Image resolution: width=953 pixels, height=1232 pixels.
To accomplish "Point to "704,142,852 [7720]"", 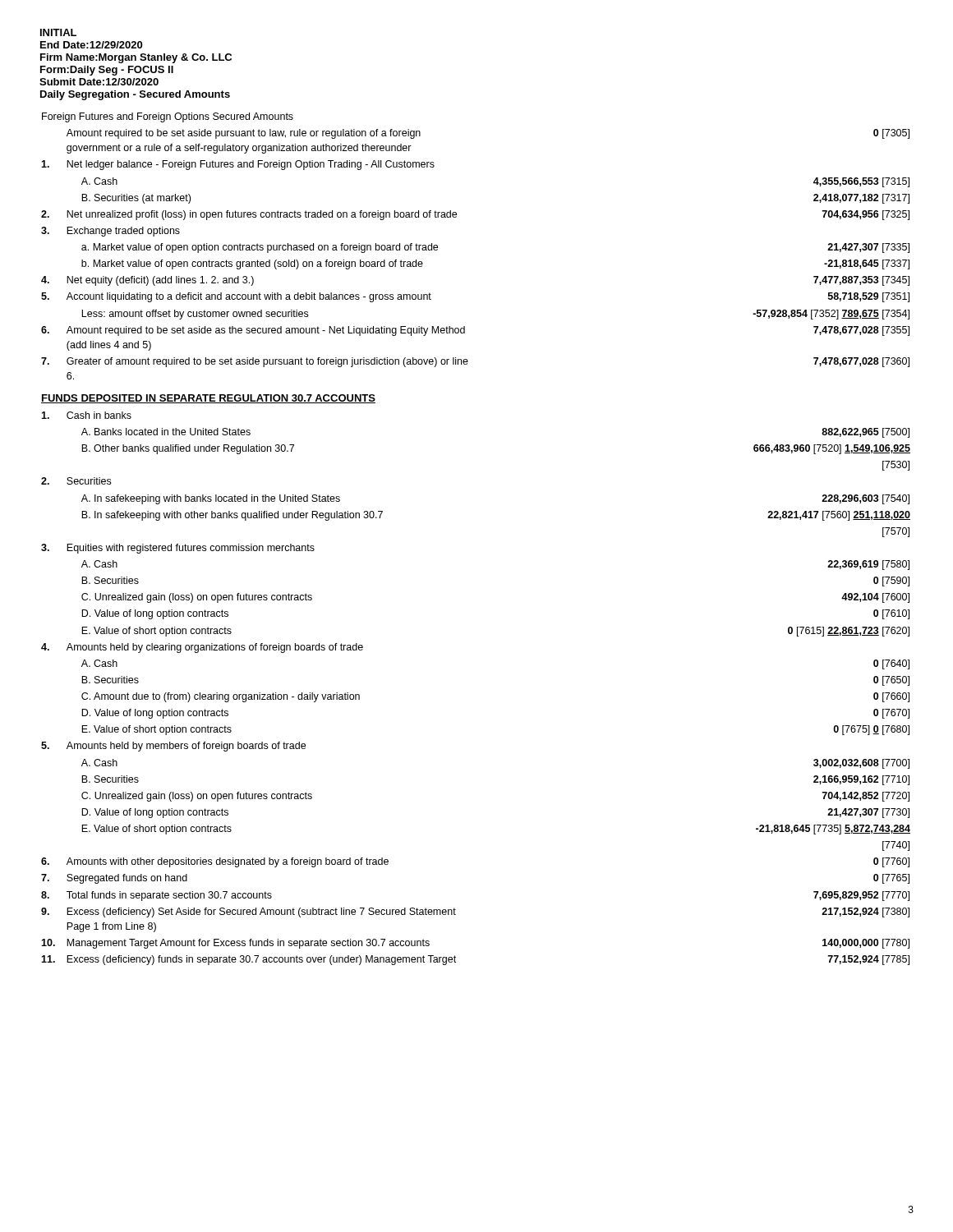I will 866,796.
